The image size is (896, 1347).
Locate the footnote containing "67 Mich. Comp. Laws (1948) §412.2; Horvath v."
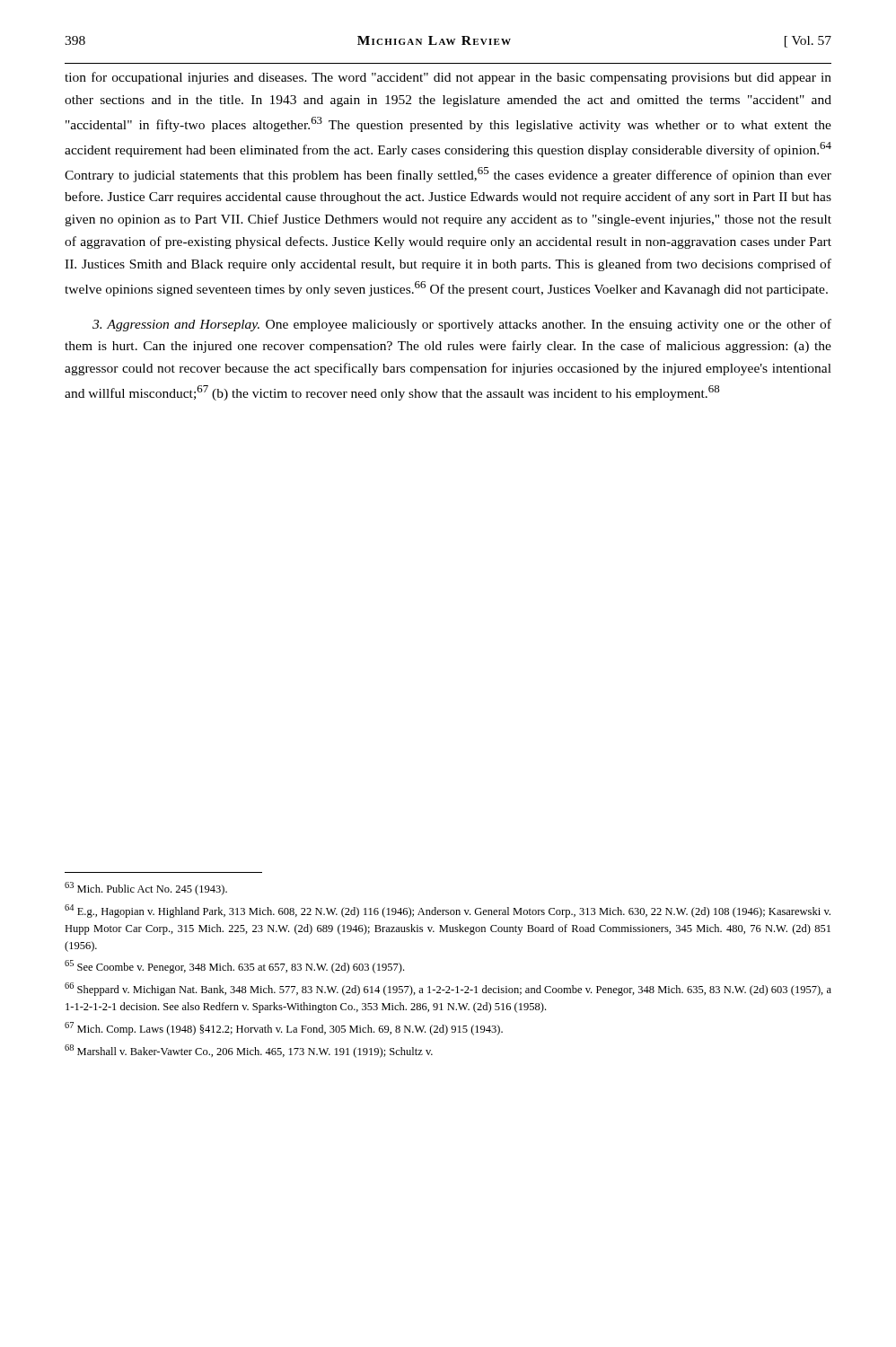[x=448, y=1028]
